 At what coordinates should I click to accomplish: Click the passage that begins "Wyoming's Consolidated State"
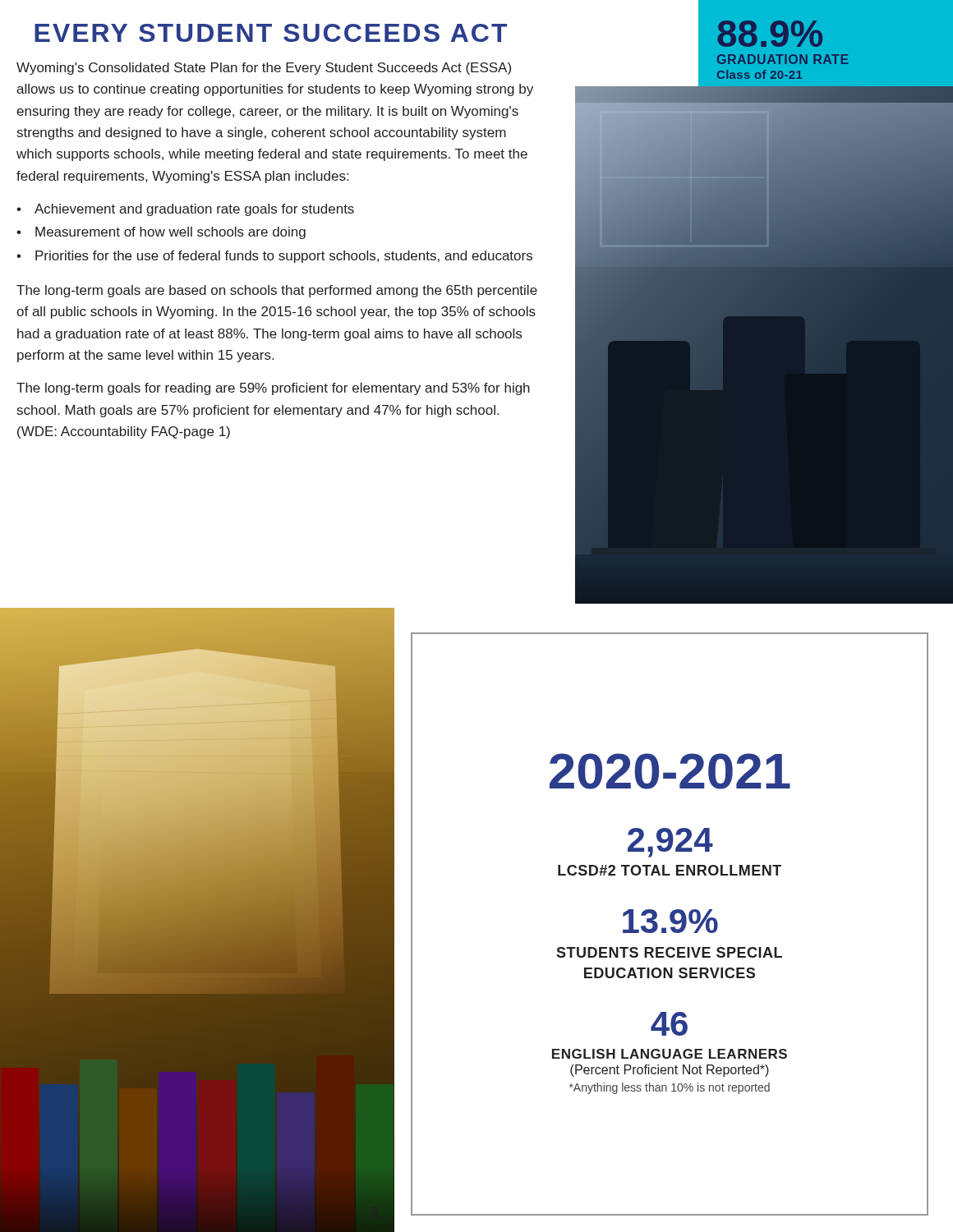coord(275,122)
